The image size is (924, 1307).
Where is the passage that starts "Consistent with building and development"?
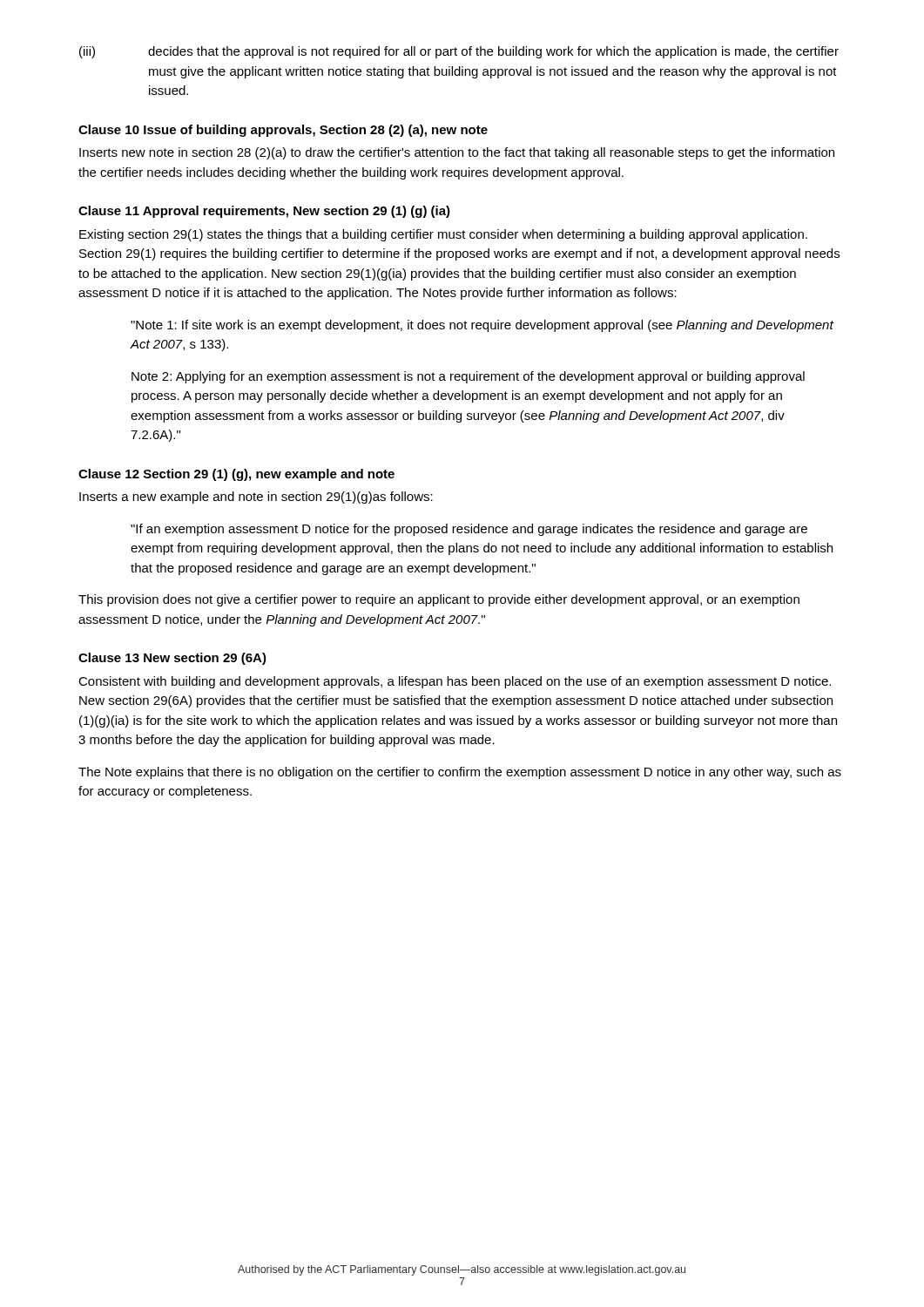click(x=458, y=710)
